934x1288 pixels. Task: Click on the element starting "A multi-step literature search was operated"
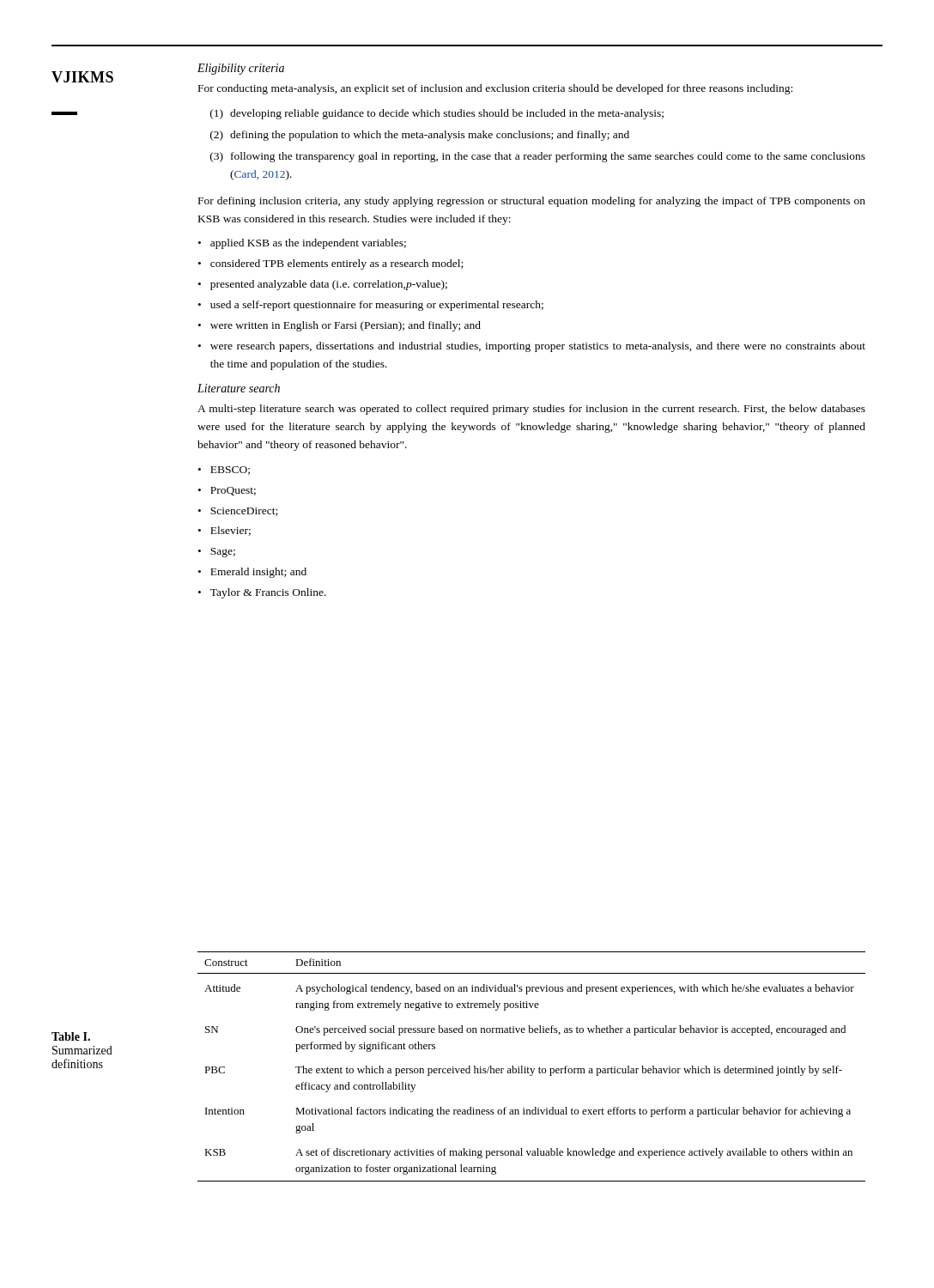pyautogui.click(x=531, y=426)
